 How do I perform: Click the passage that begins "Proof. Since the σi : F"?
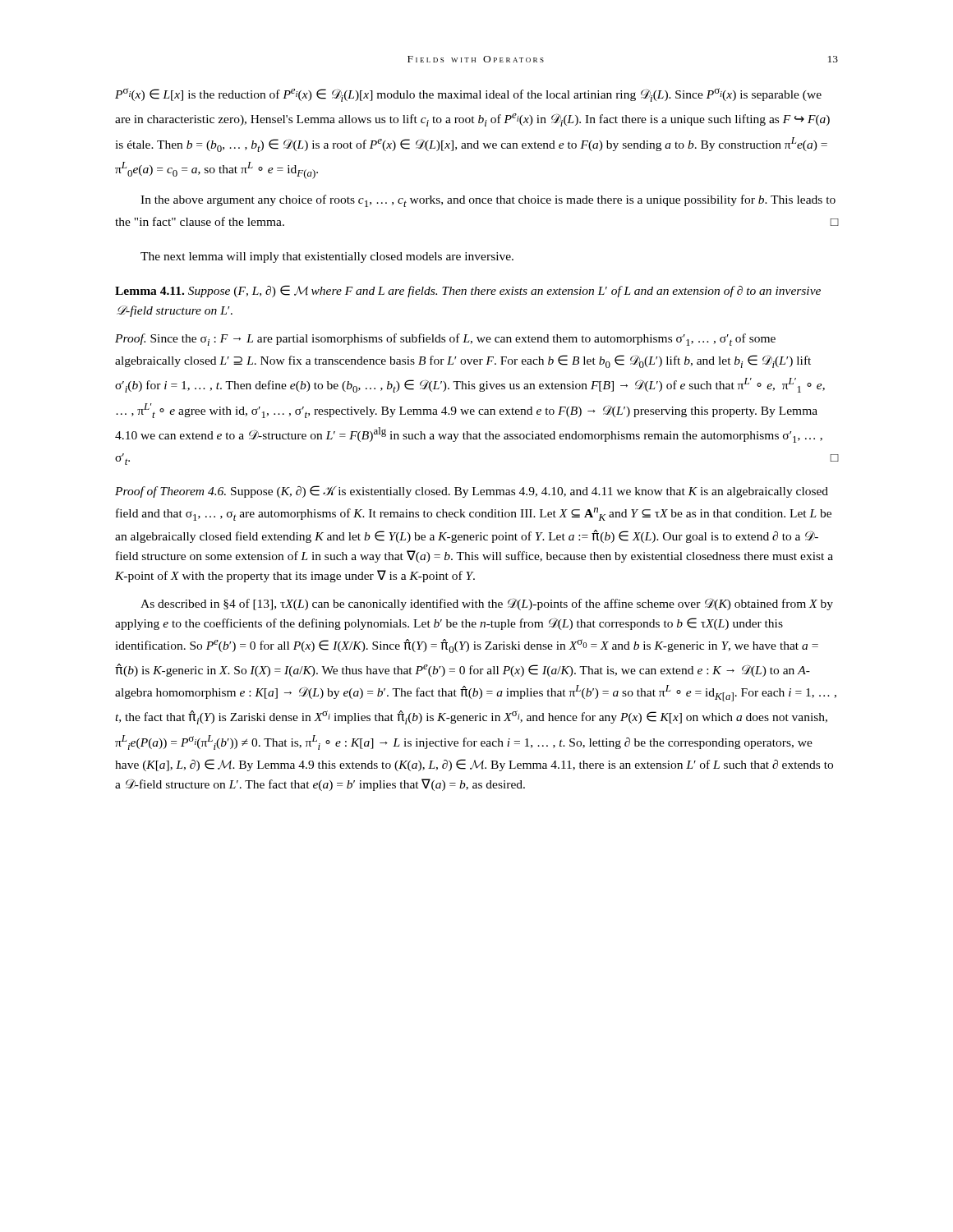click(476, 399)
